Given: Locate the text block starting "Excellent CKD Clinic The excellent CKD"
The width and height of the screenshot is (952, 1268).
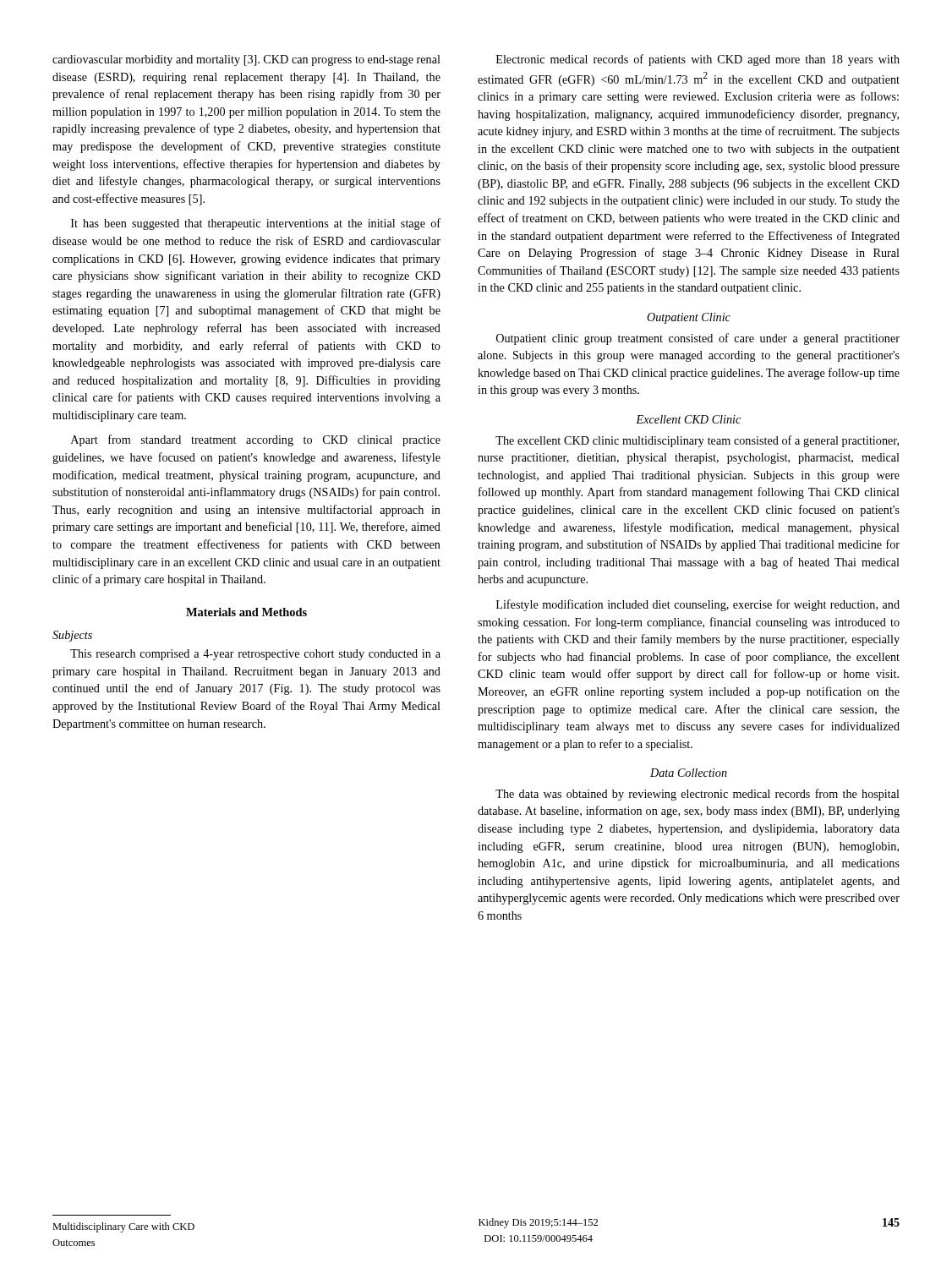Looking at the screenshot, I should pos(689,500).
